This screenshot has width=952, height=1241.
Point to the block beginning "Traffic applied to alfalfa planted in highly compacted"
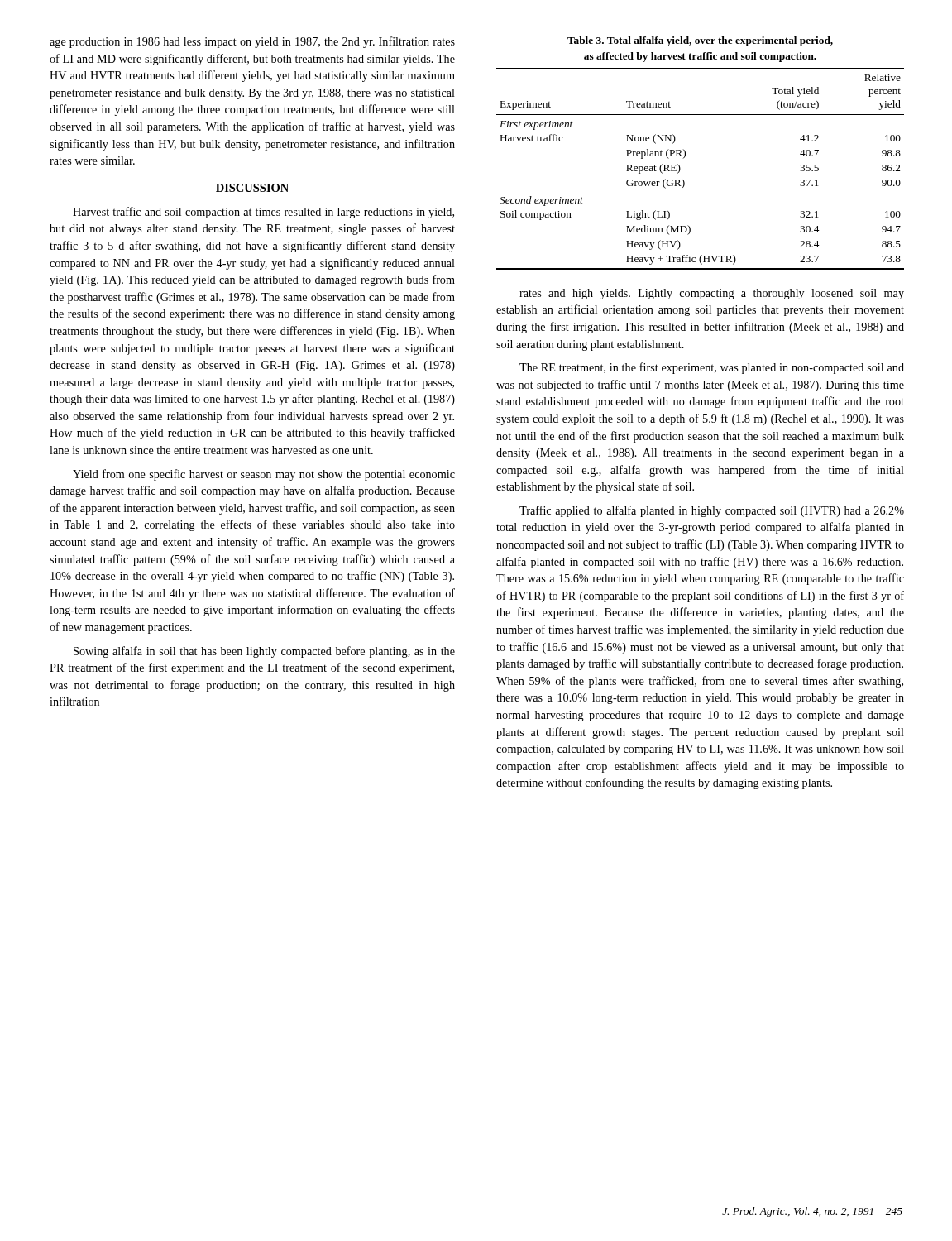[x=700, y=647]
